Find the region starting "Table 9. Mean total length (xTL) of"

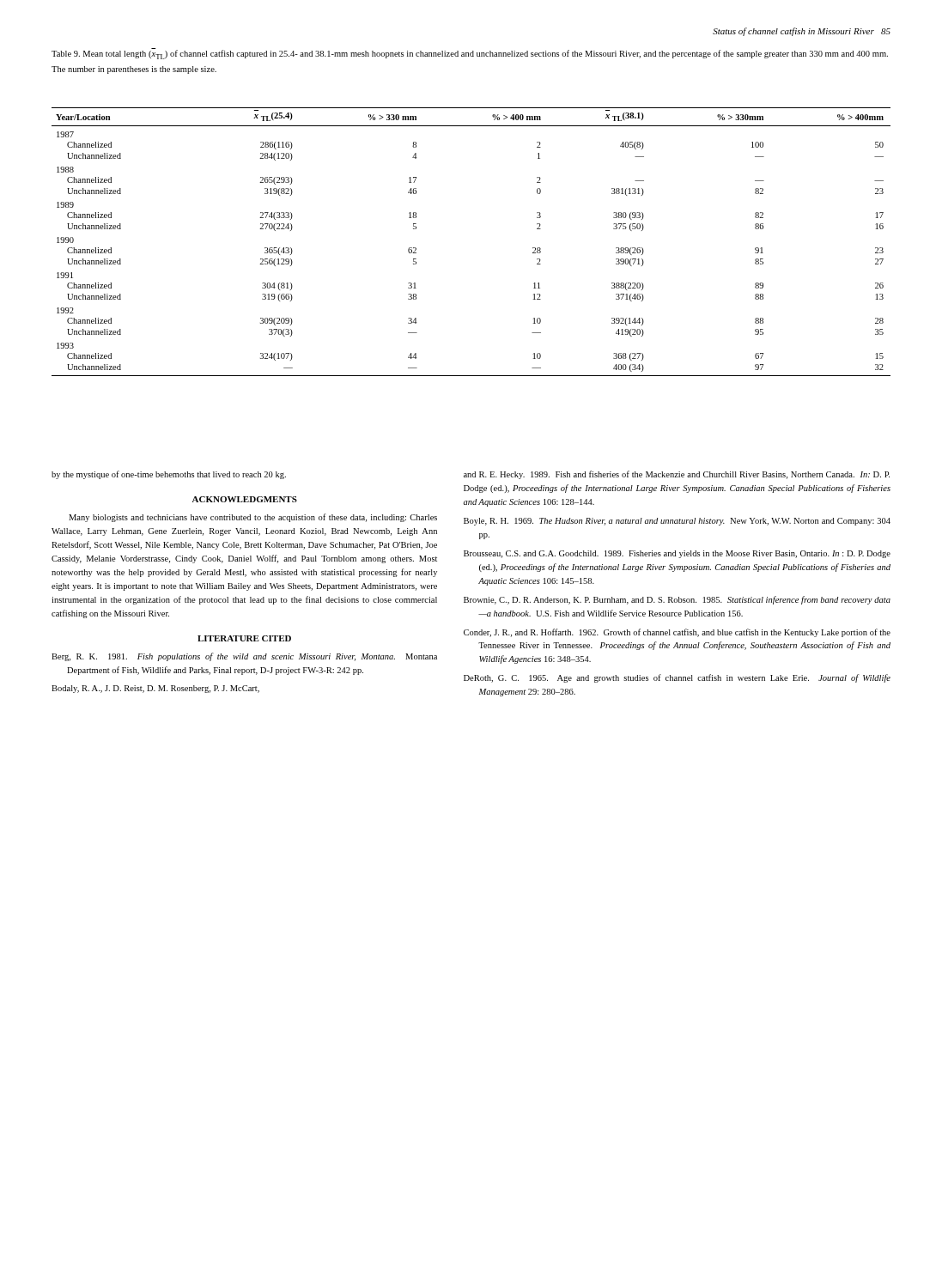point(470,61)
